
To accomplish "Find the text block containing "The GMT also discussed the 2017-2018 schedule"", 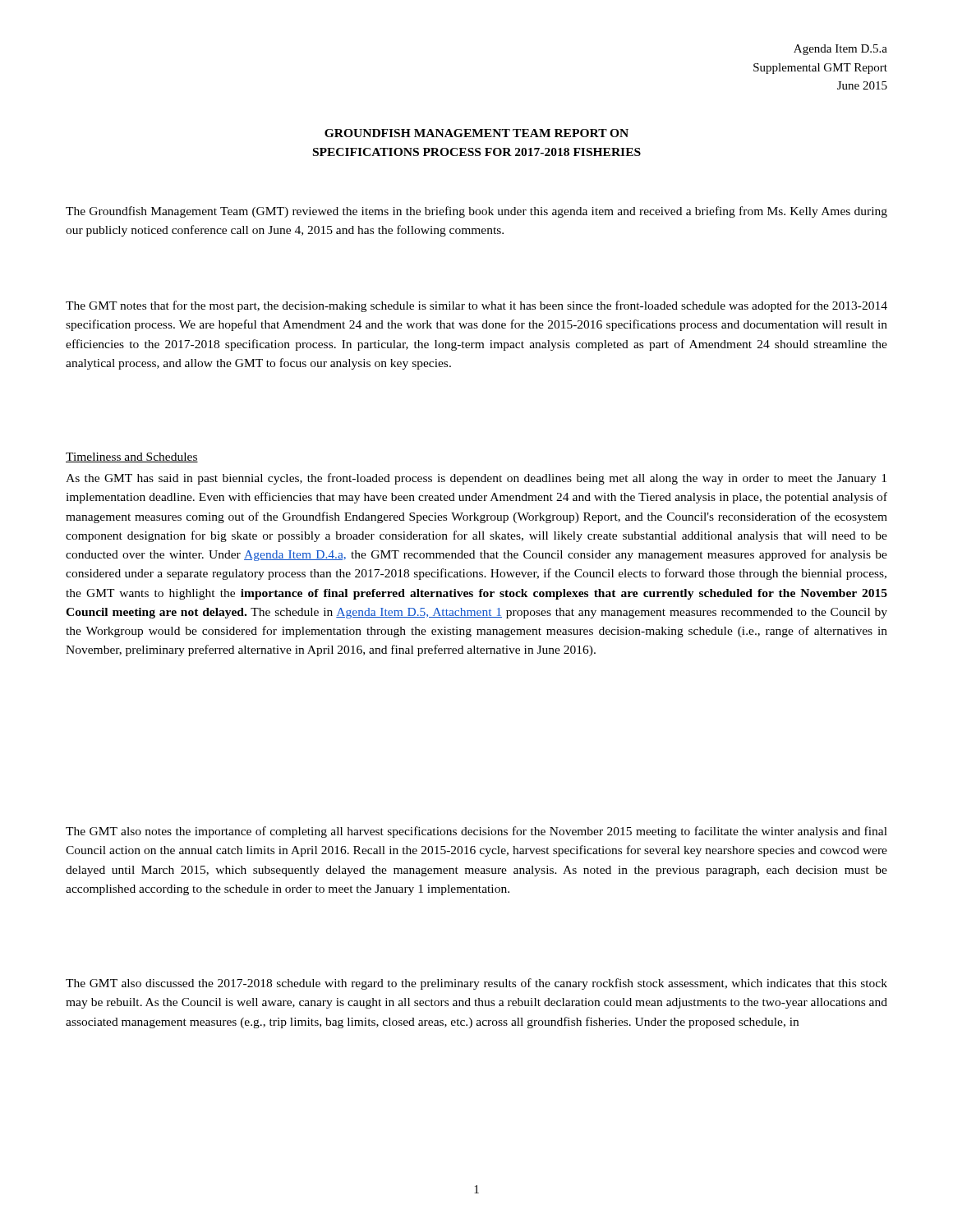I will tap(476, 1002).
